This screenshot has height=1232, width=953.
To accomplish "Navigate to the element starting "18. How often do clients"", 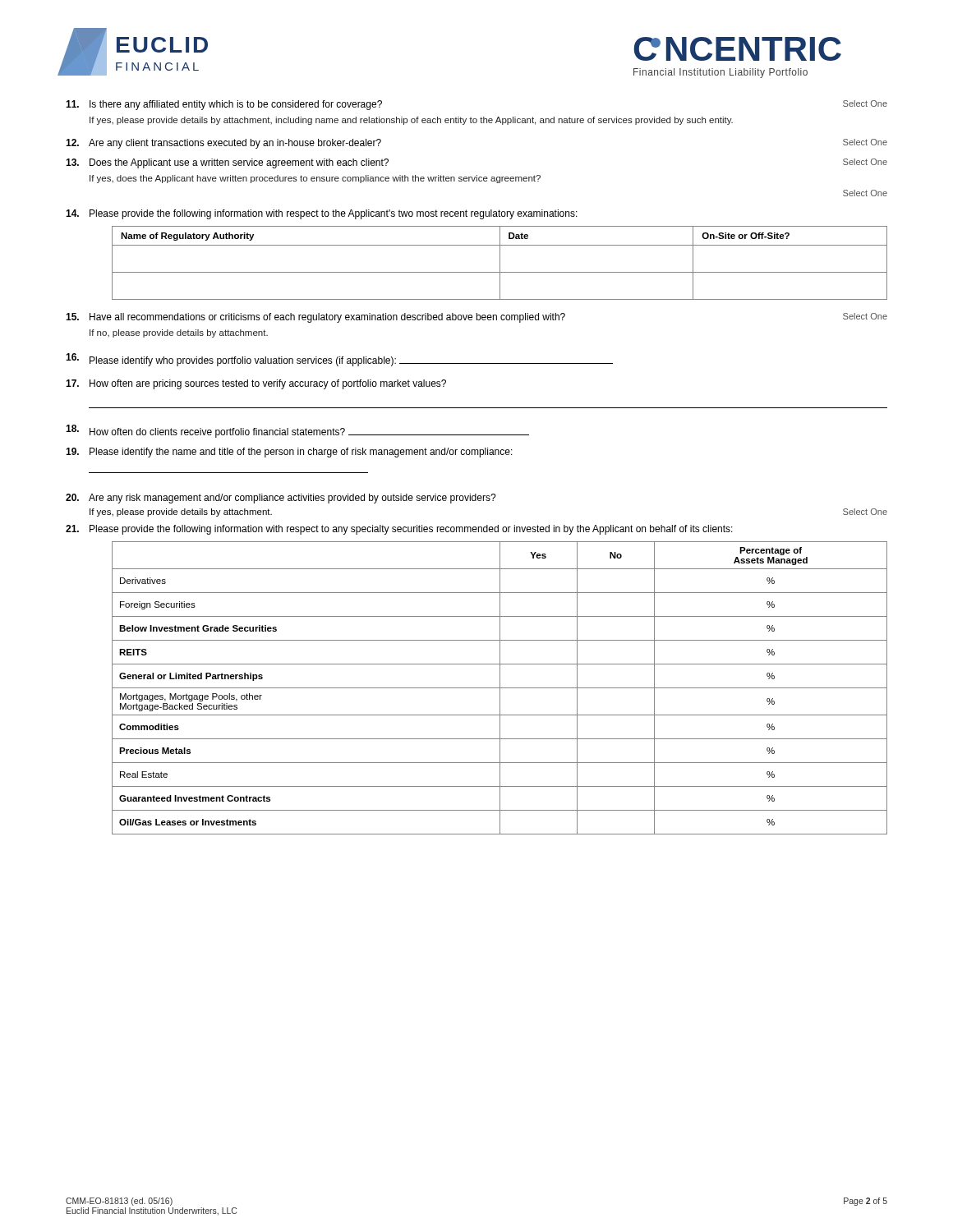I will tap(476, 430).
